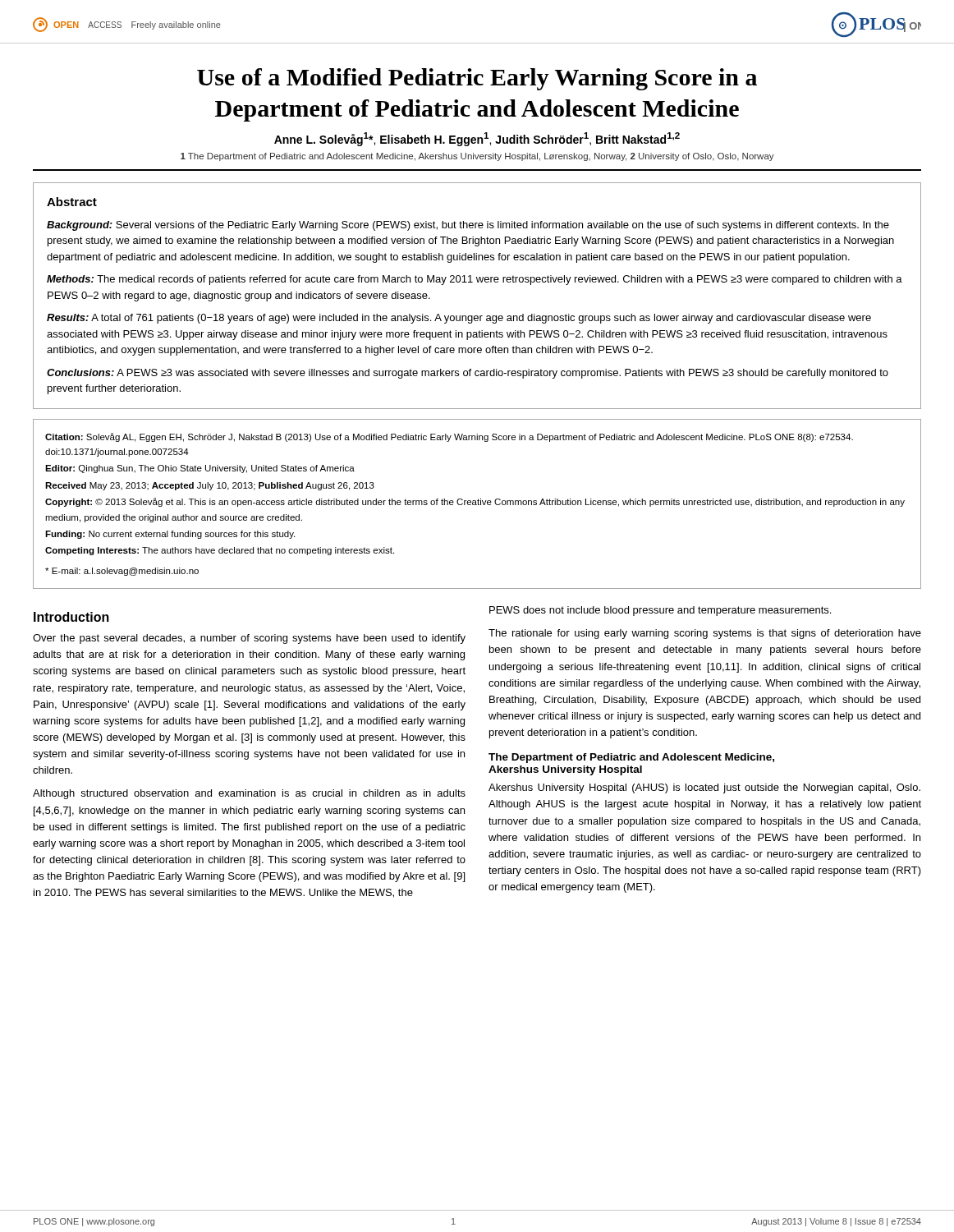
Task: Click the passage that begins "PEWS does not include blood pressure and temperature"
Action: pos(660,610)
